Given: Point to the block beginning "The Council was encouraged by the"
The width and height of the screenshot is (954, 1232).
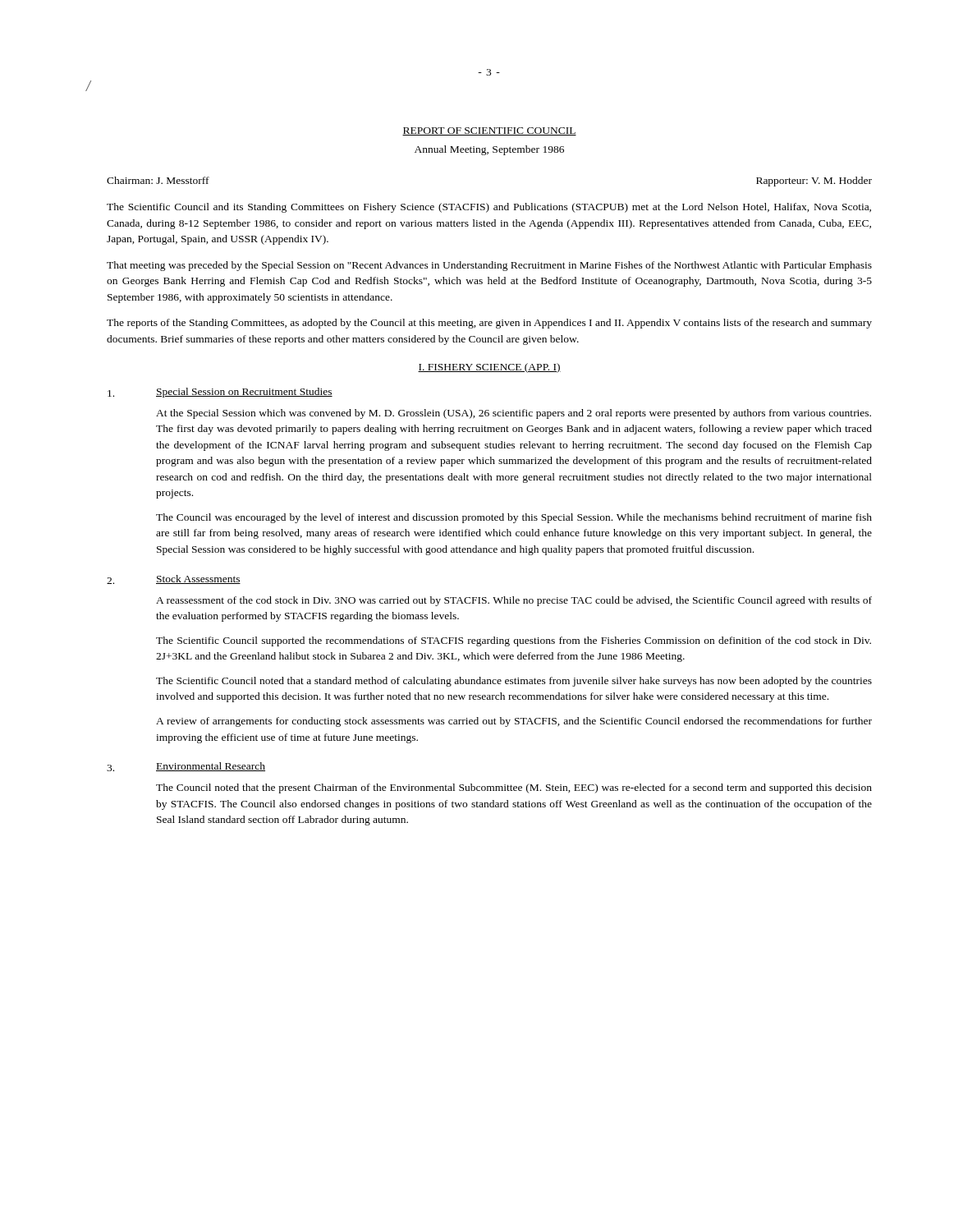Looking at the screenshot, I should [514, 533].
